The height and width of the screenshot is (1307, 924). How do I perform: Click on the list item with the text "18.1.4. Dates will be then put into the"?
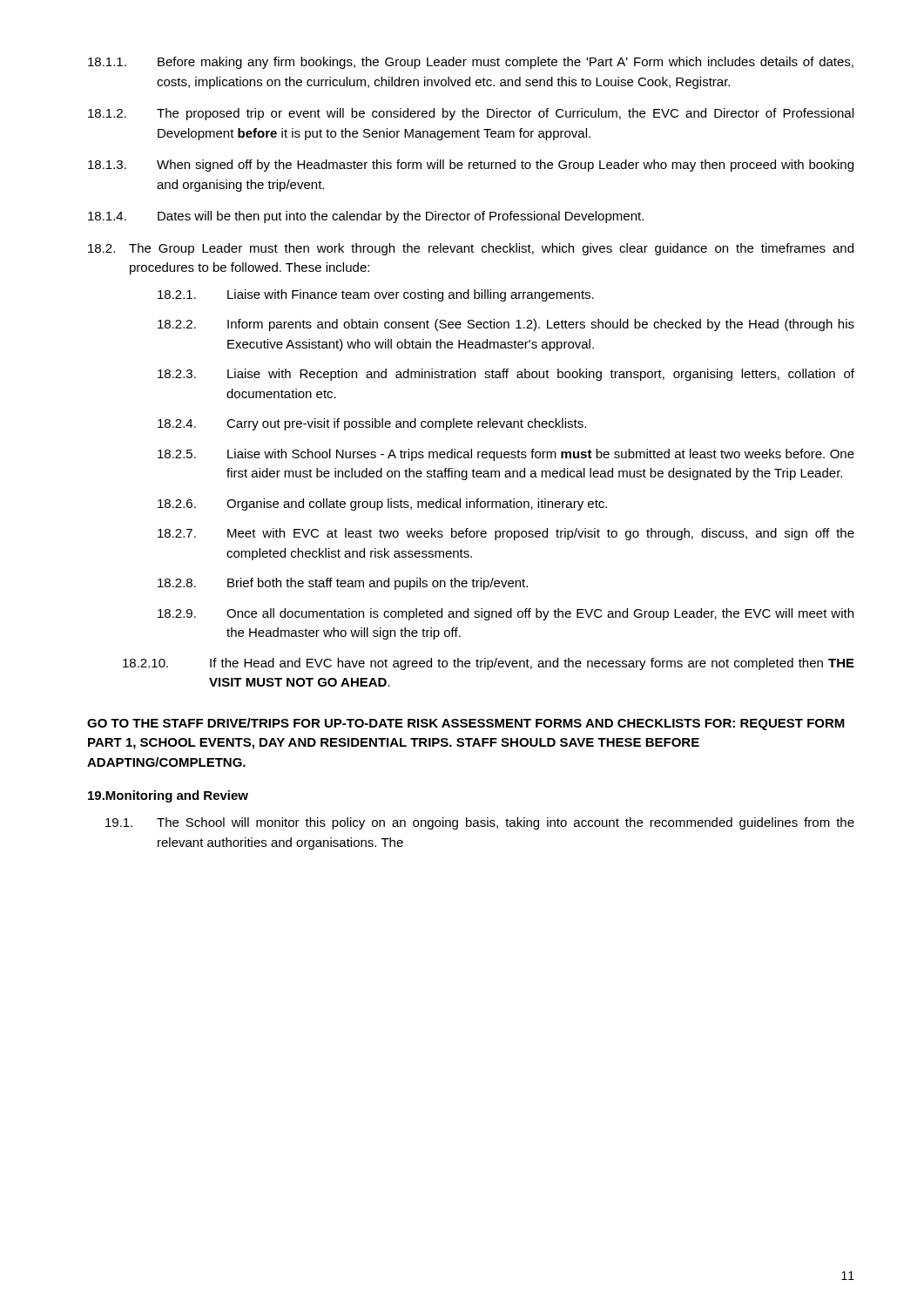click(366, 216)
